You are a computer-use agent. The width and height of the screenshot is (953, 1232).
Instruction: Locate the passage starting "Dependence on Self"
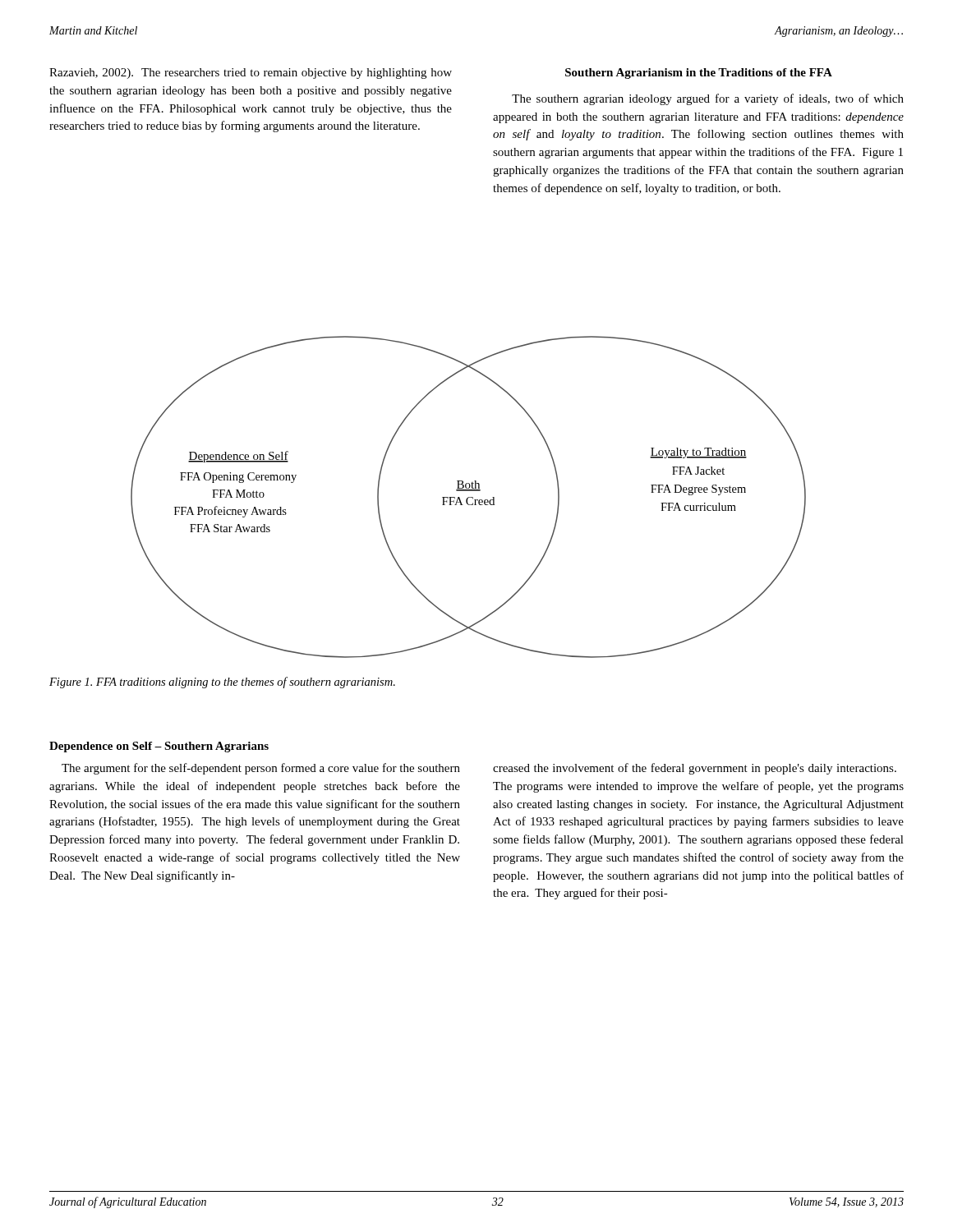[x=159, y=746]
